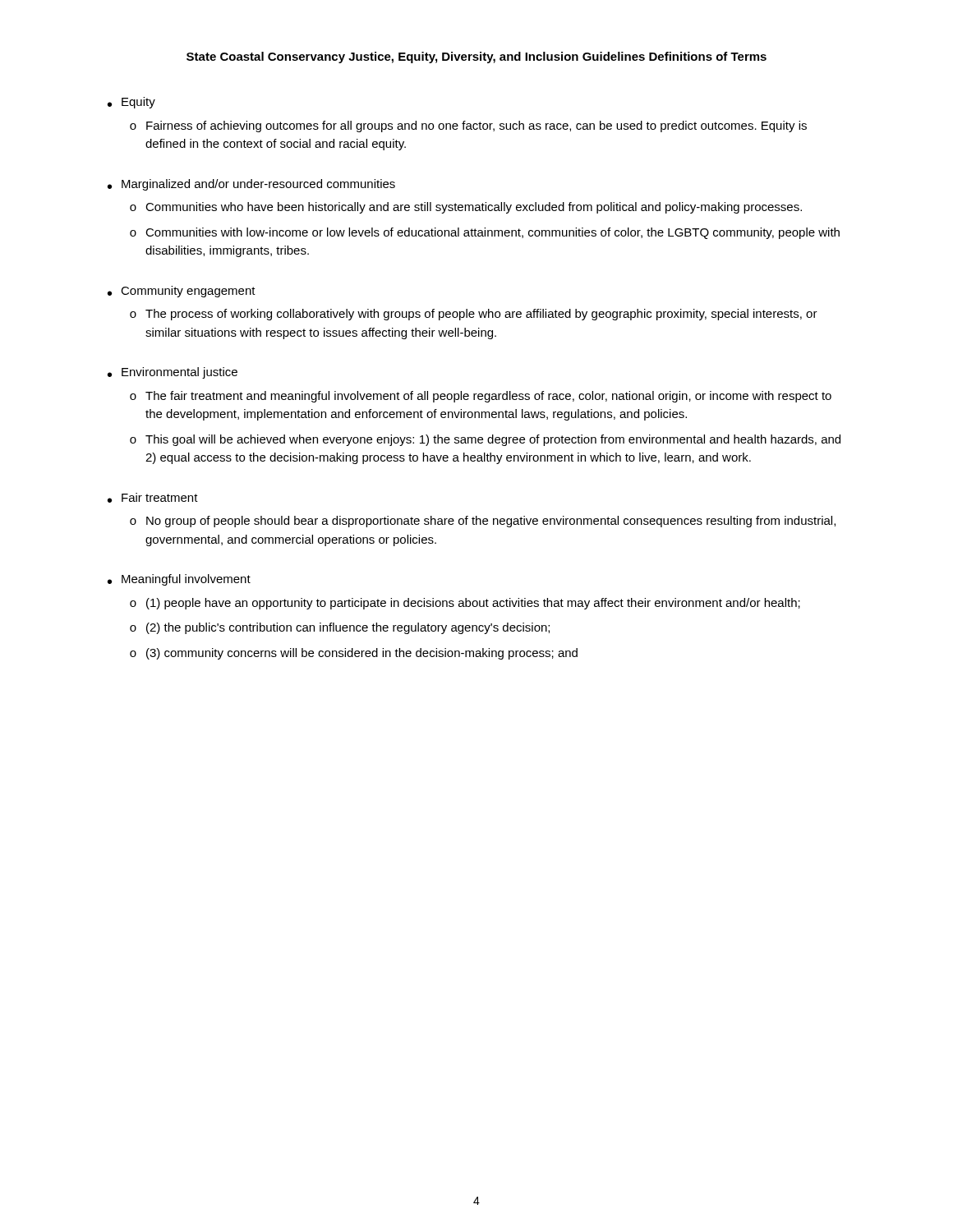Select the list item with the text "• Community engagement o The process"

[476, 315]
